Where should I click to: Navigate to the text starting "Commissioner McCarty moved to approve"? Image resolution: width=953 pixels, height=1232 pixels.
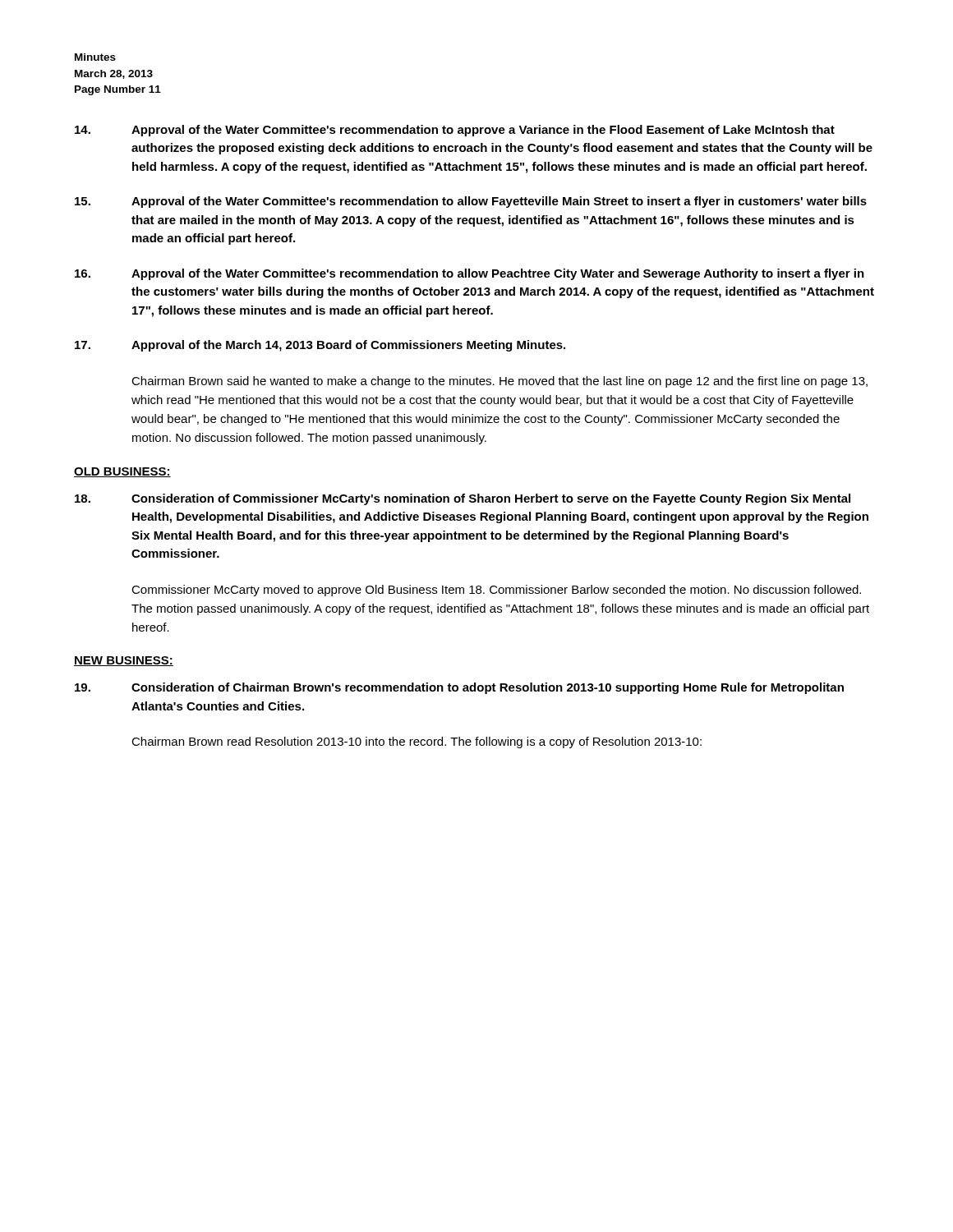click(500, 608)
